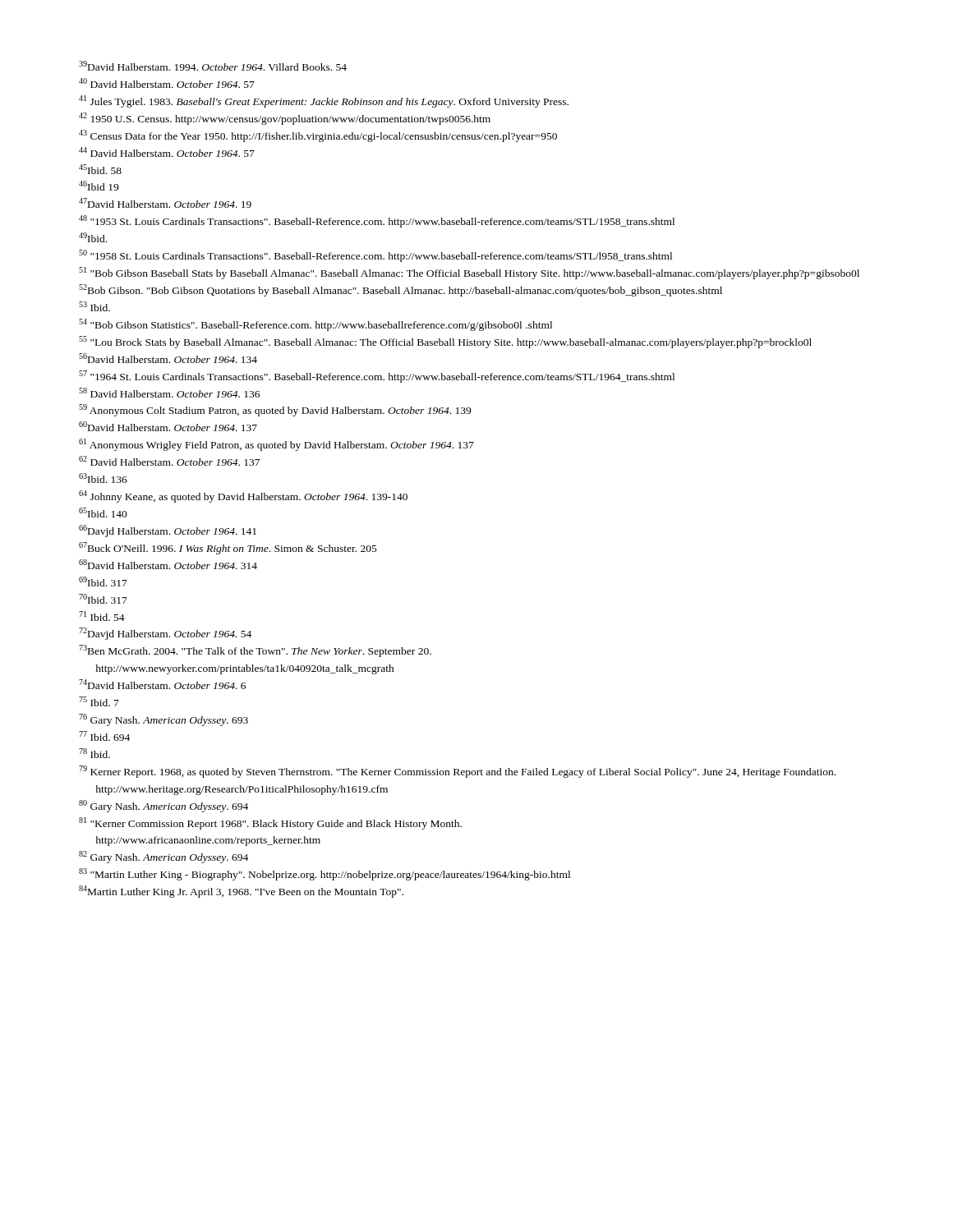Screen dimensions: 1232x953
Task: Locate the block of text that opens with "84Martin Luther King Jr. April"
Action: pyautogui.click(x=250, y=891)
